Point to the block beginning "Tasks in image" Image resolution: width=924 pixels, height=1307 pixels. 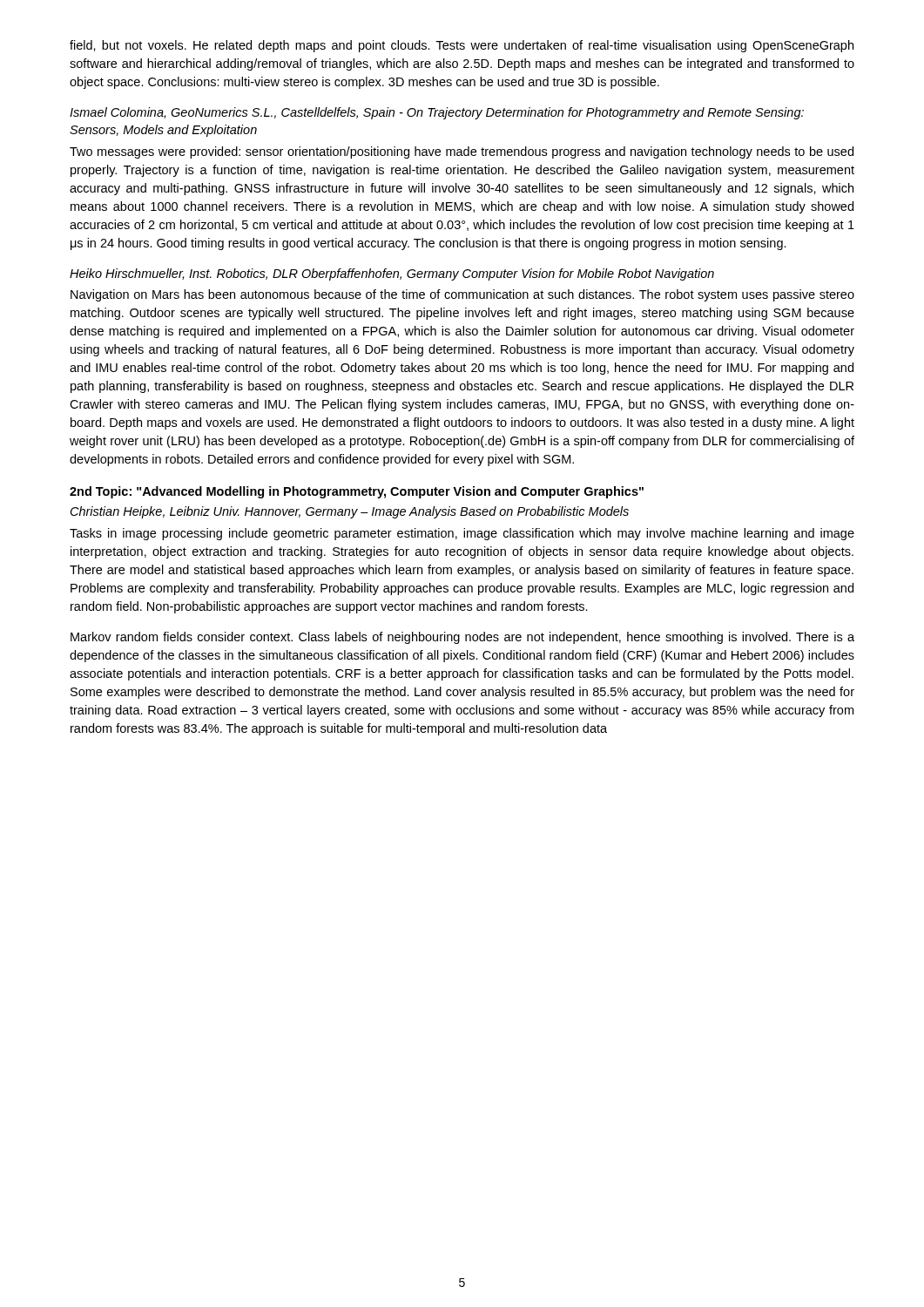(462, 570)
